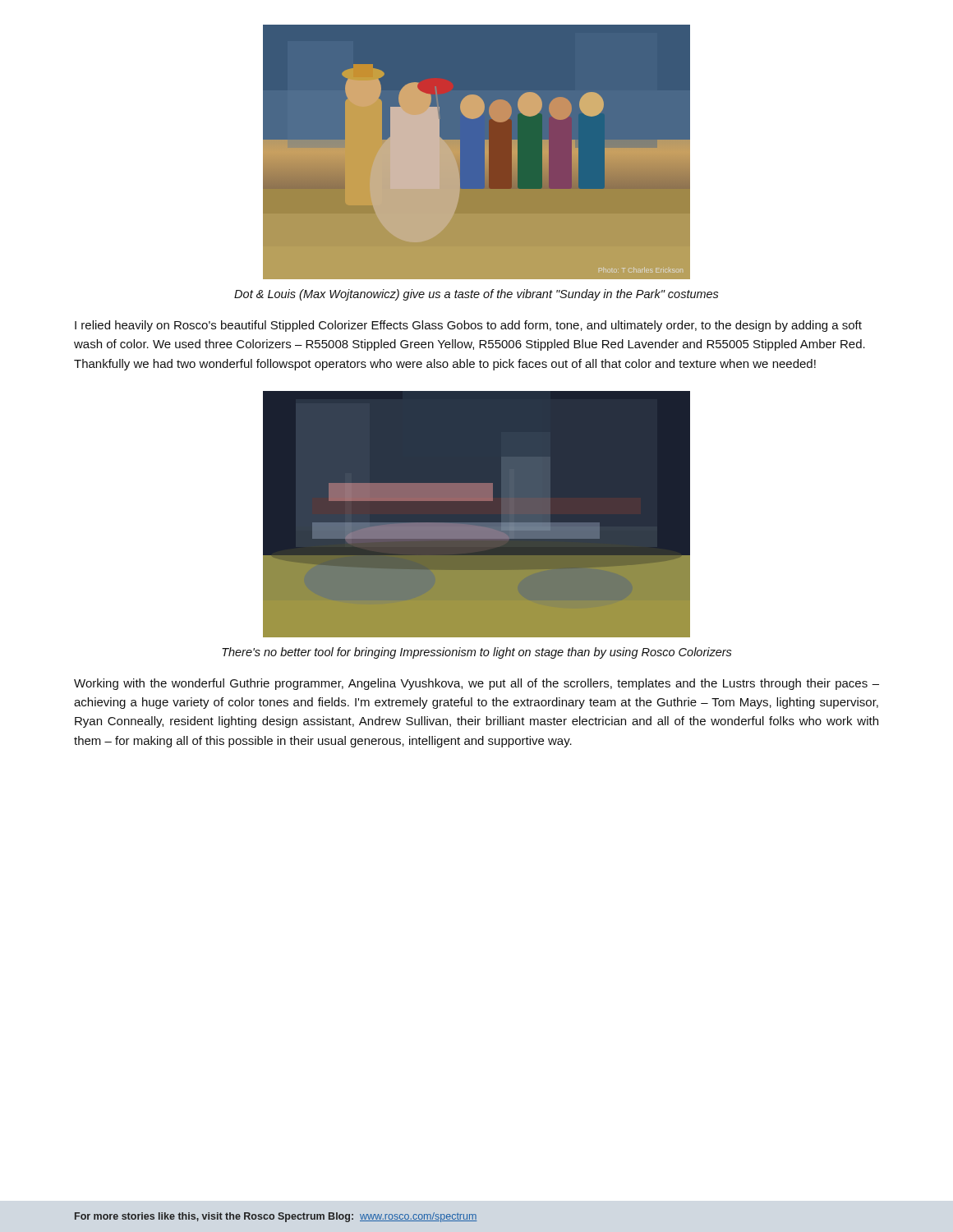Find the caption that reads "There's no better tool for bringing Impressionism to"
The height and width of the screenshot is (1232, 953).
pyautogui.click(x=476, y=652)
